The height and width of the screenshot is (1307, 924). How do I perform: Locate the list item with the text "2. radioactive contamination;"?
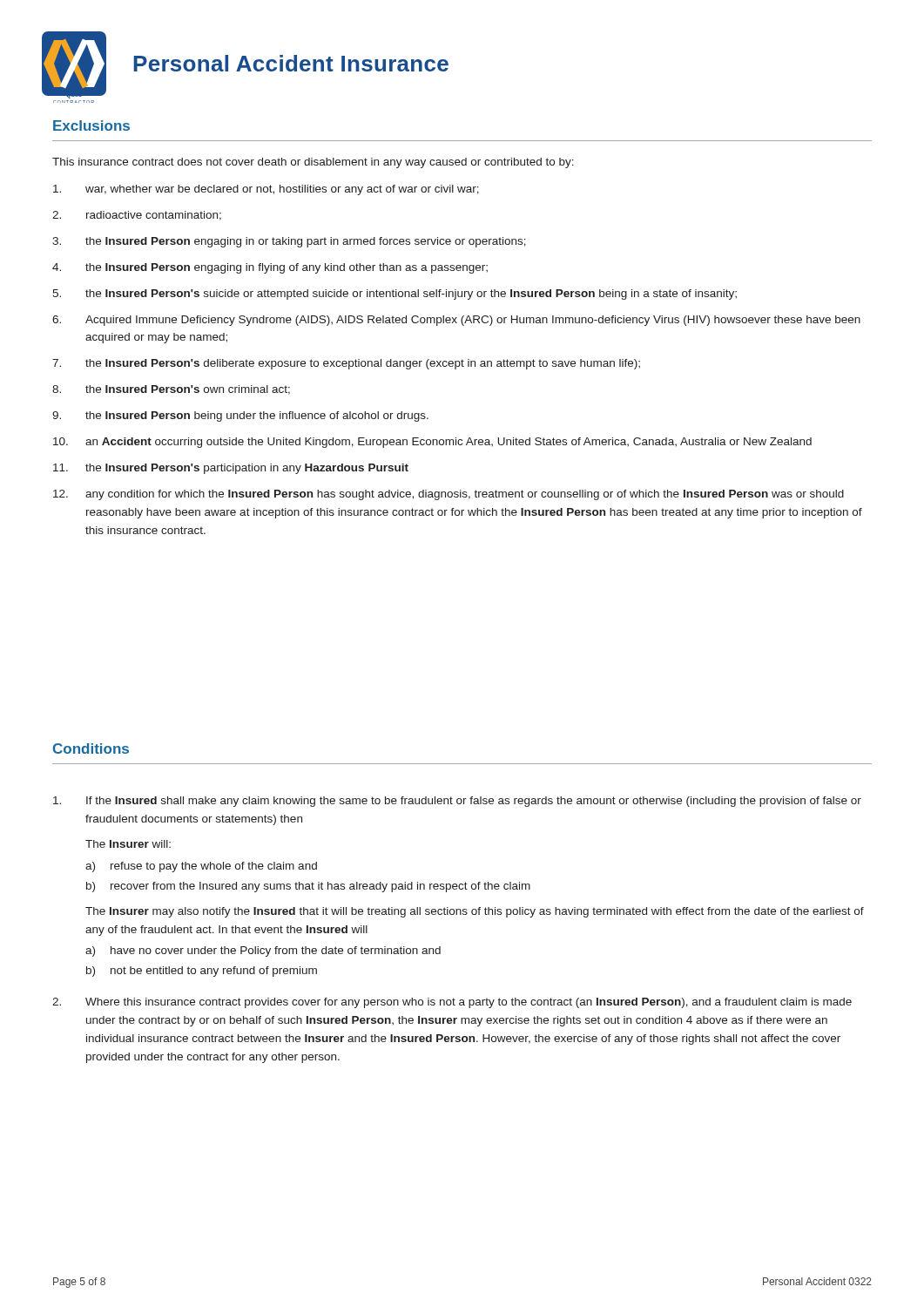click(137, 216)
